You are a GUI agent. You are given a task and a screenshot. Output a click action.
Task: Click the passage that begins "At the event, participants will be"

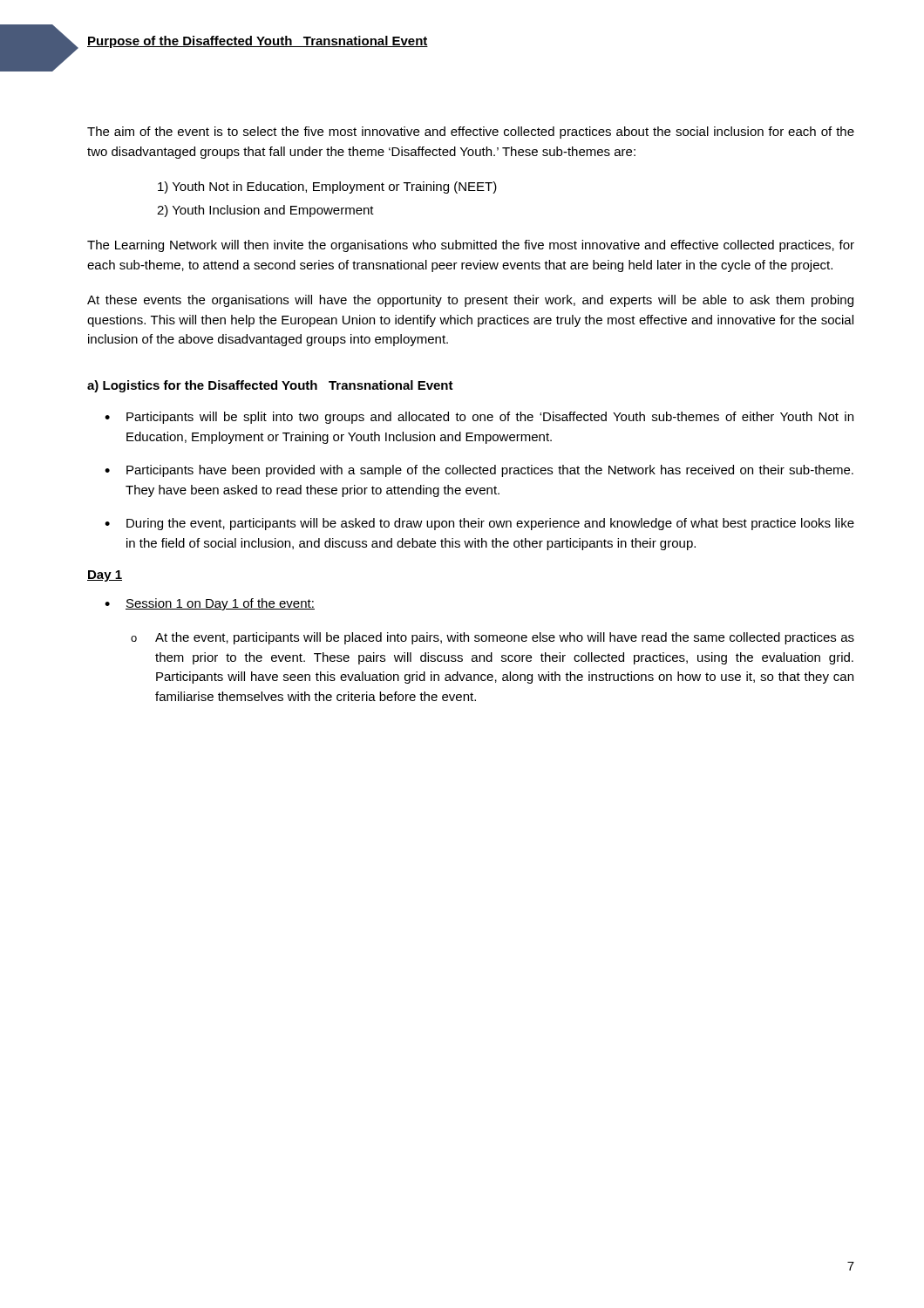coord(505,667)
